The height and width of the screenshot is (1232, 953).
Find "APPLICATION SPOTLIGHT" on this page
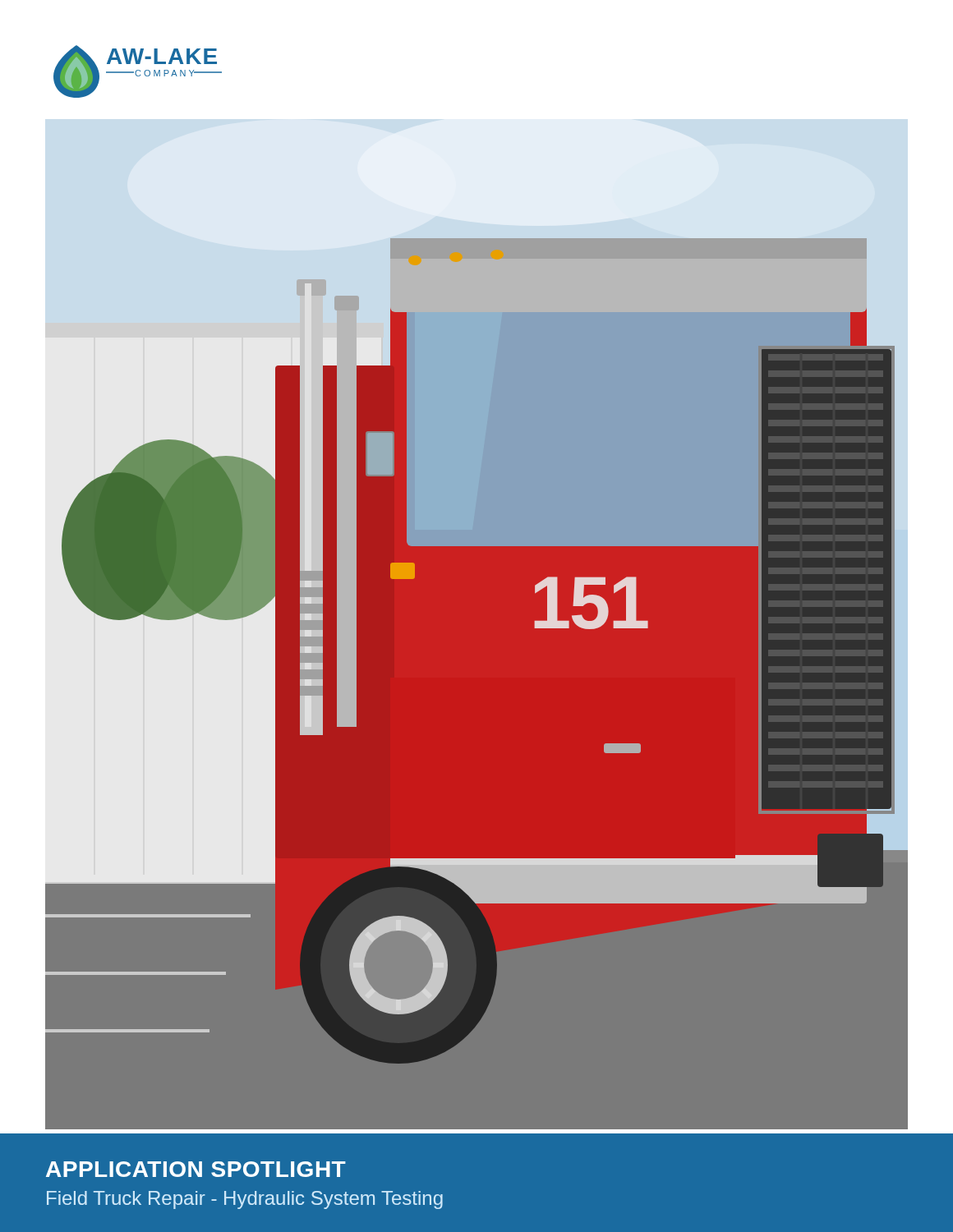[x=196, y=1169]
